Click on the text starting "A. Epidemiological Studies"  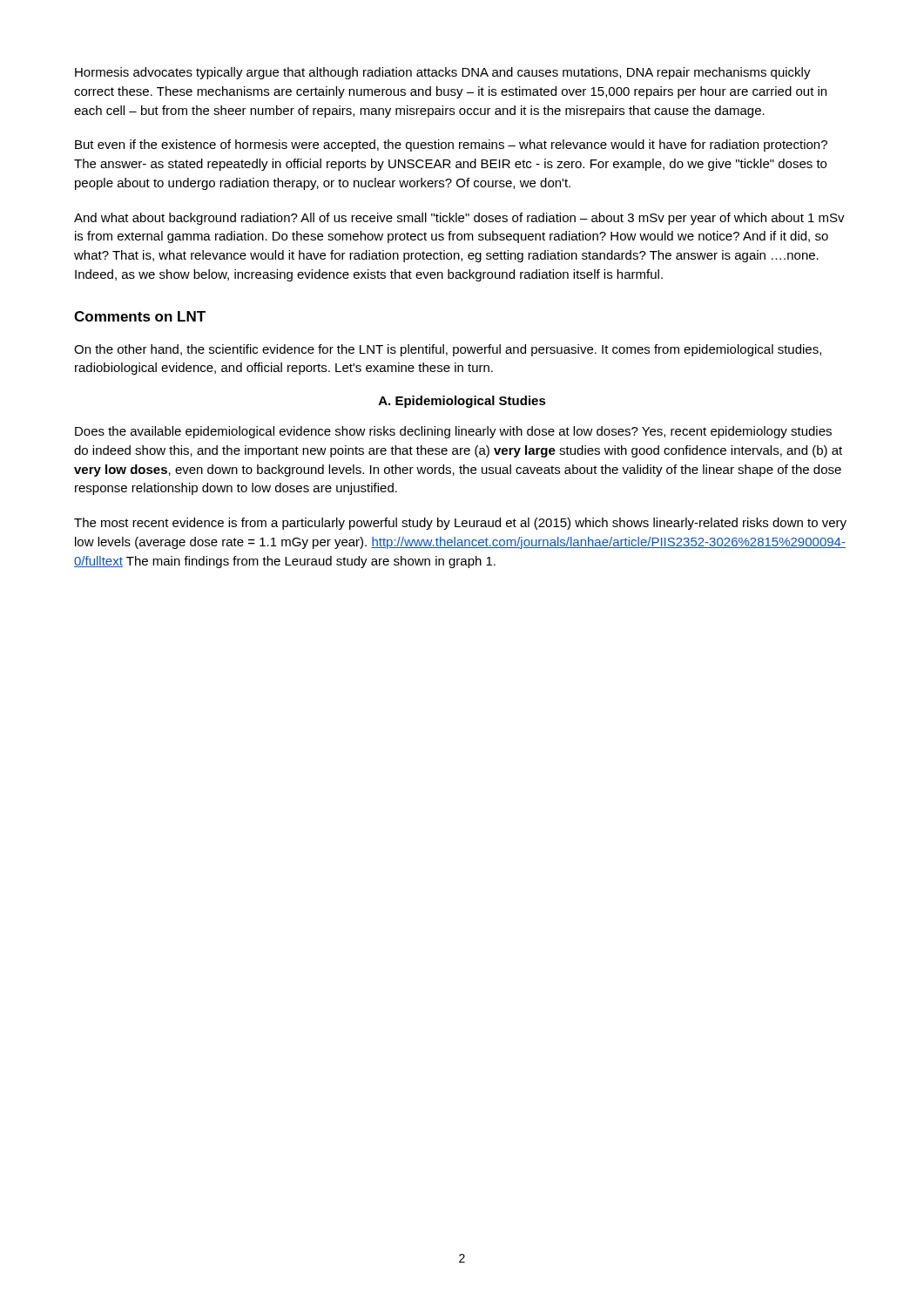tap(462, 400)
